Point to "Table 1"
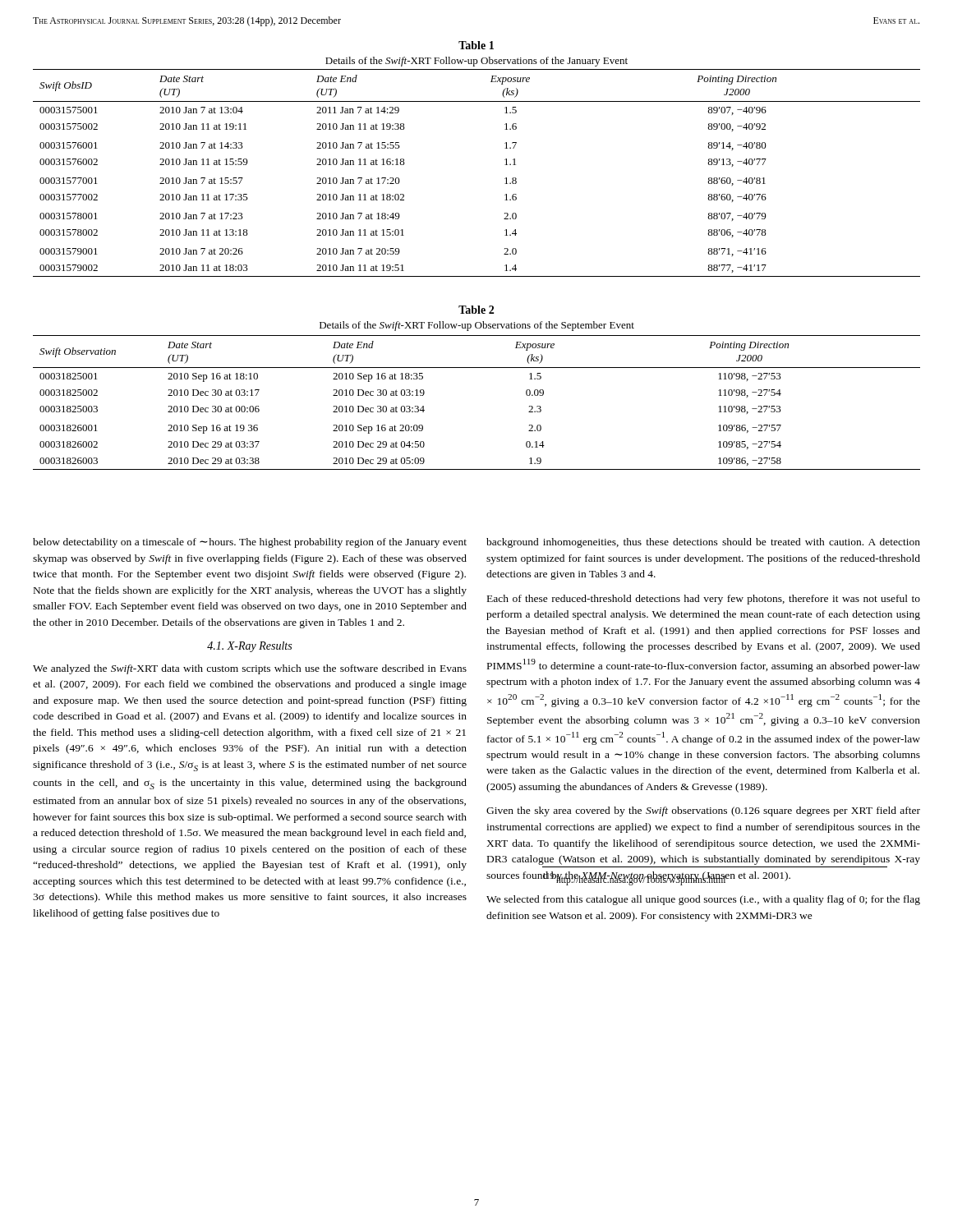Image resolution: width=953 pixels, height=1232 pixels. coord(476,46)
